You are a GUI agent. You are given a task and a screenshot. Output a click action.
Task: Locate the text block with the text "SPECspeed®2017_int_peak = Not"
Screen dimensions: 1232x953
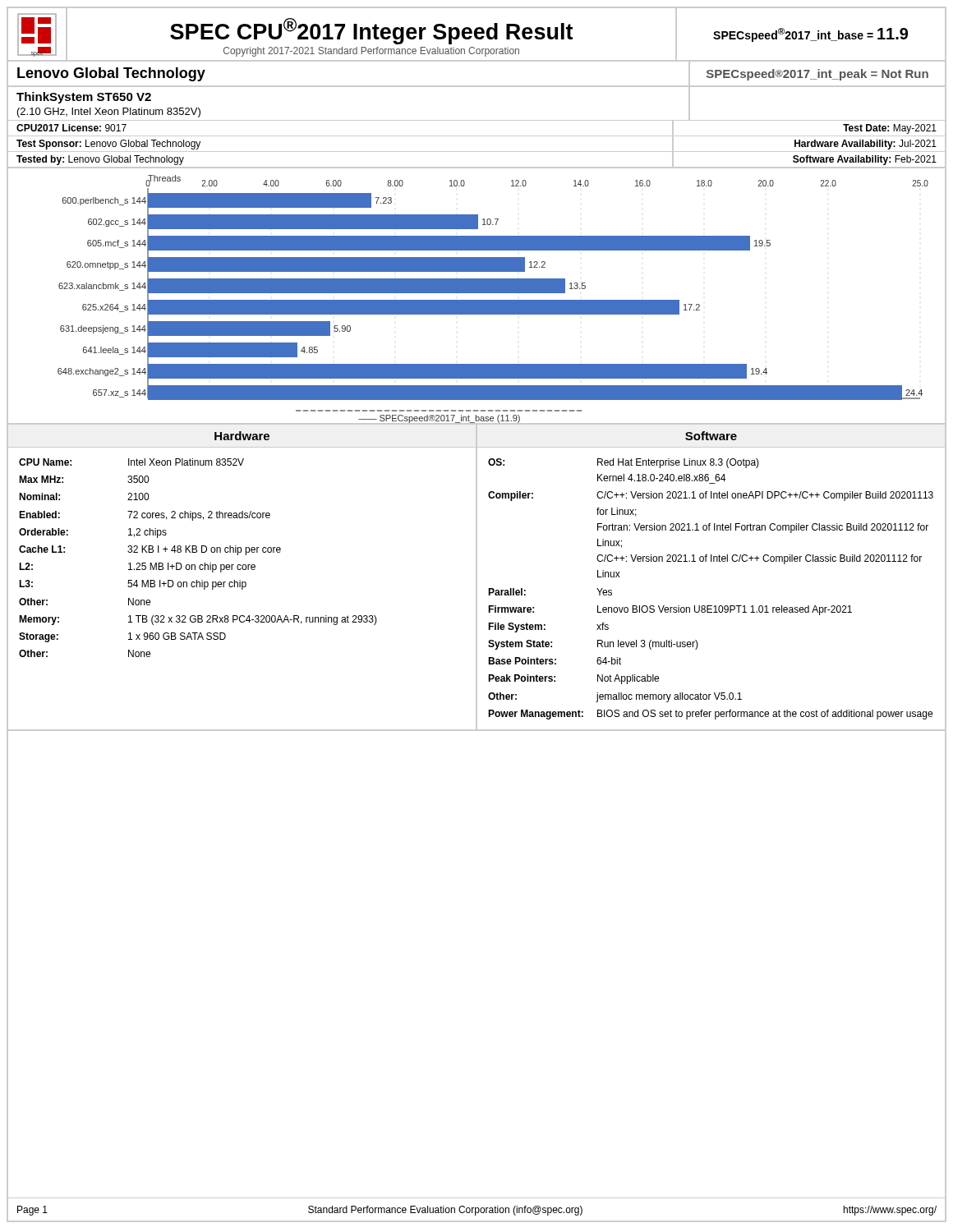coord(817,73)
